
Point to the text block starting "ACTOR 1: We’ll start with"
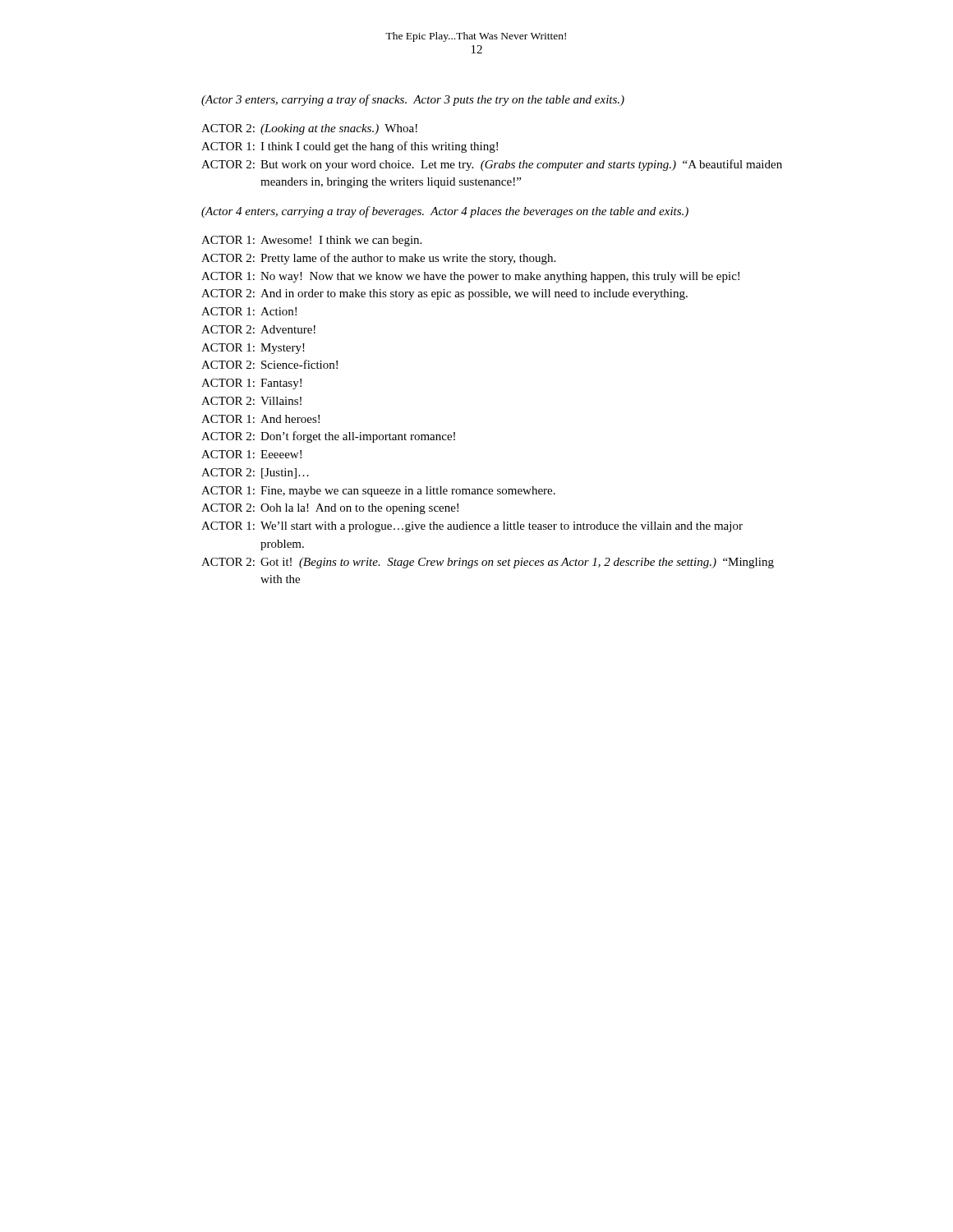click(495, 535)
